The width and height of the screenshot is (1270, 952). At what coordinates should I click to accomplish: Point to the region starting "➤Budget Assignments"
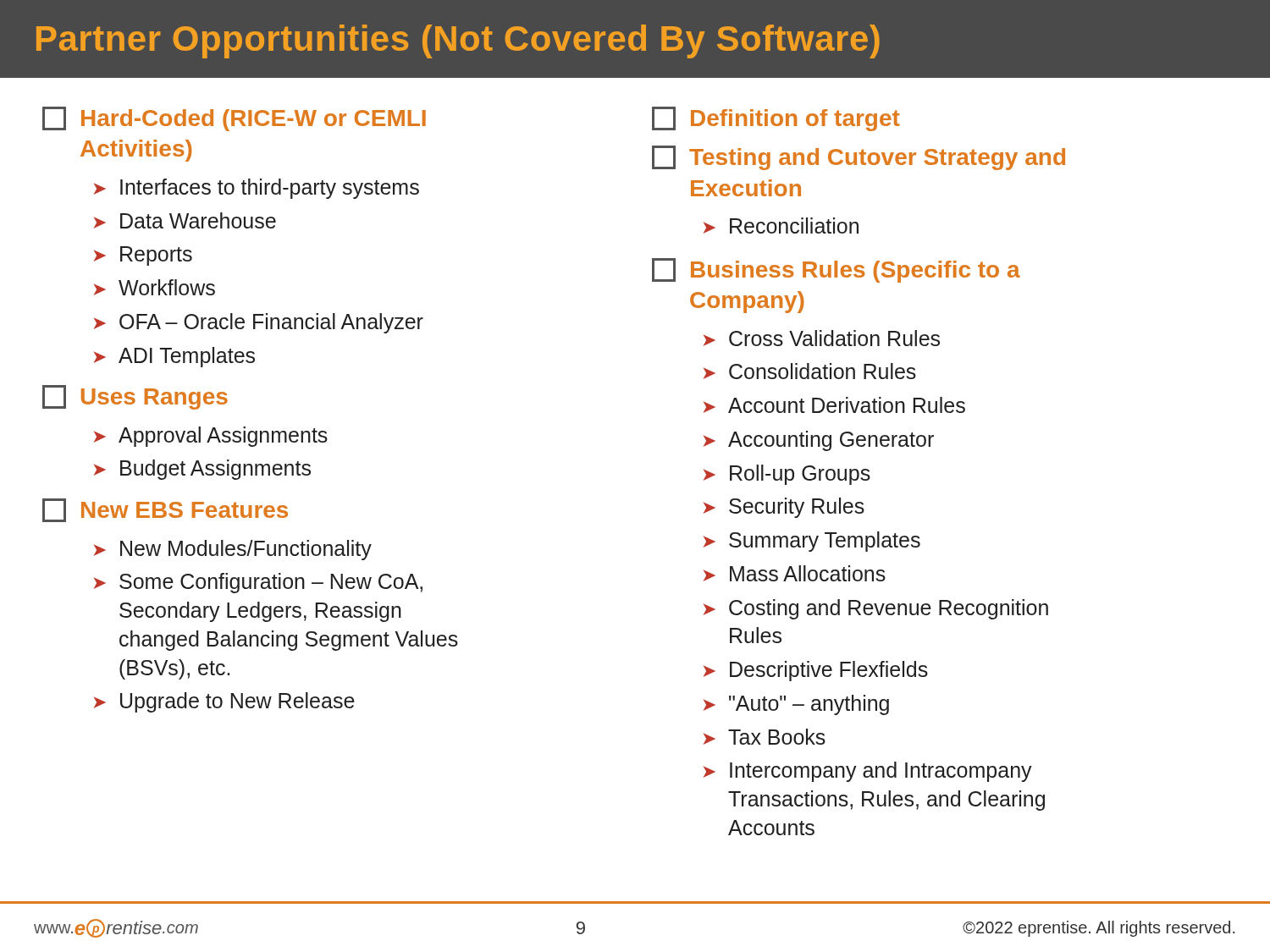pyautogui.click(x=201, y=469)
